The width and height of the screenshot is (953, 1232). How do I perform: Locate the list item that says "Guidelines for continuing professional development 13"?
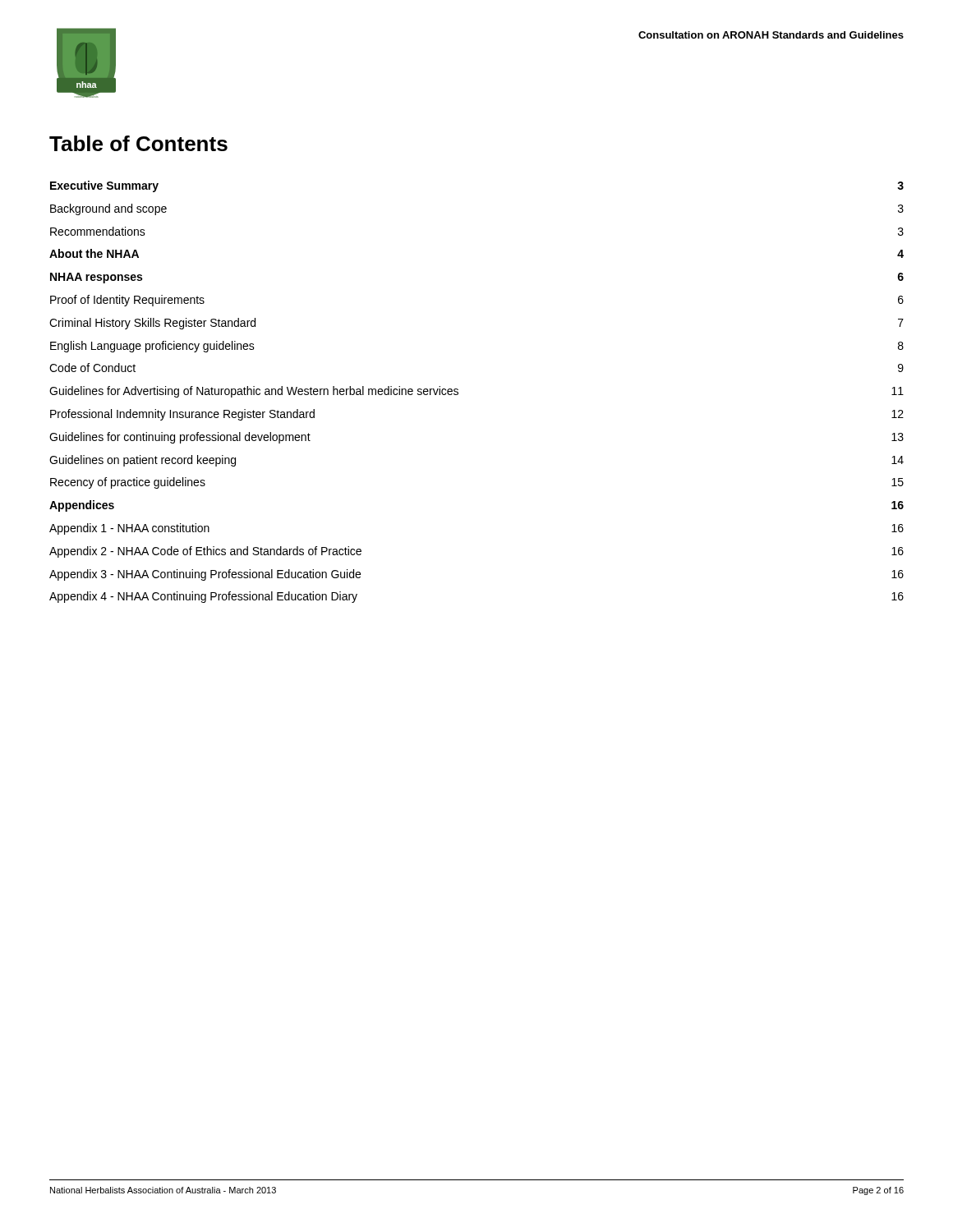(181, 437)
